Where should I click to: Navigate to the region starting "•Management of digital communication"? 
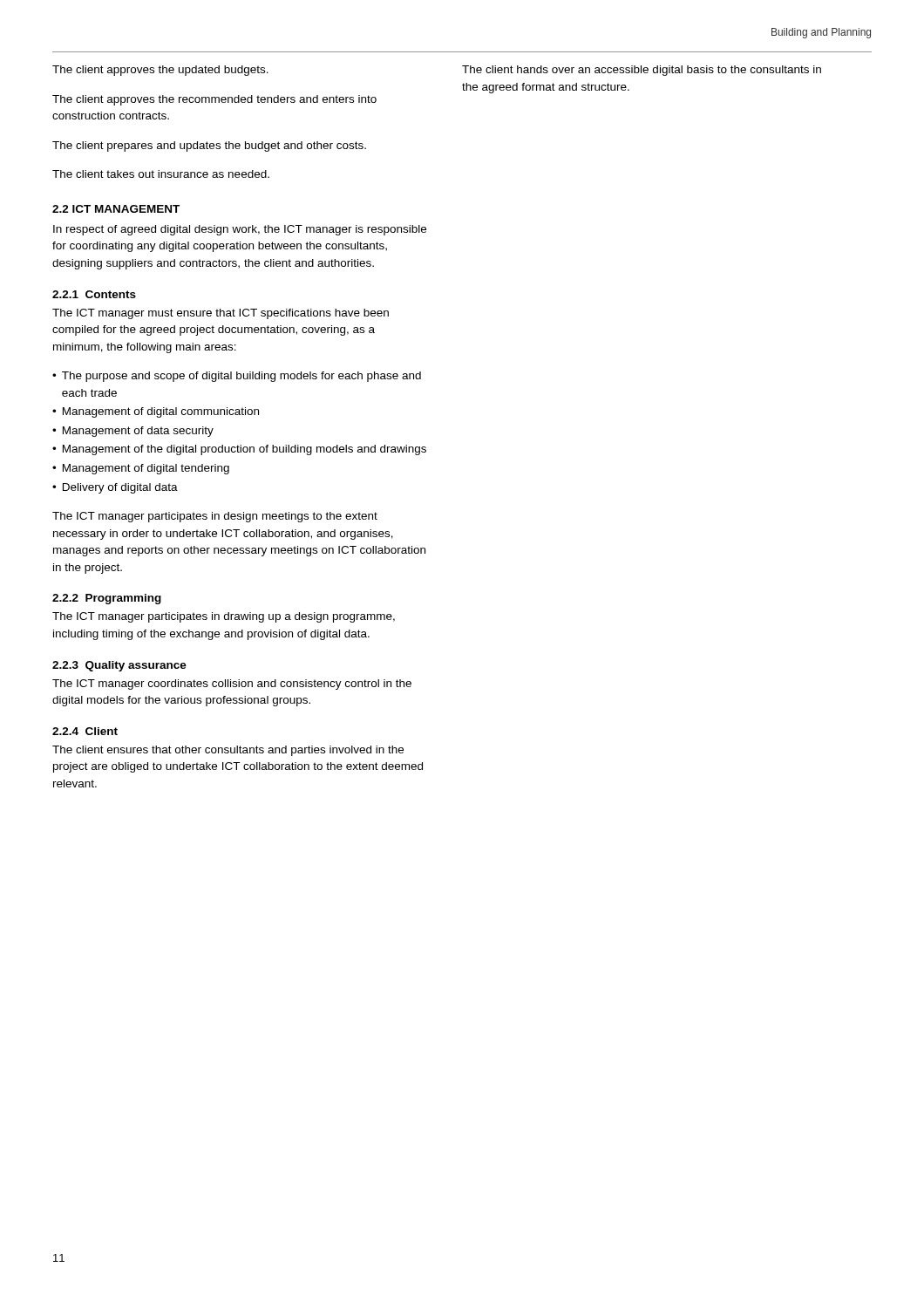pos(156,412)
